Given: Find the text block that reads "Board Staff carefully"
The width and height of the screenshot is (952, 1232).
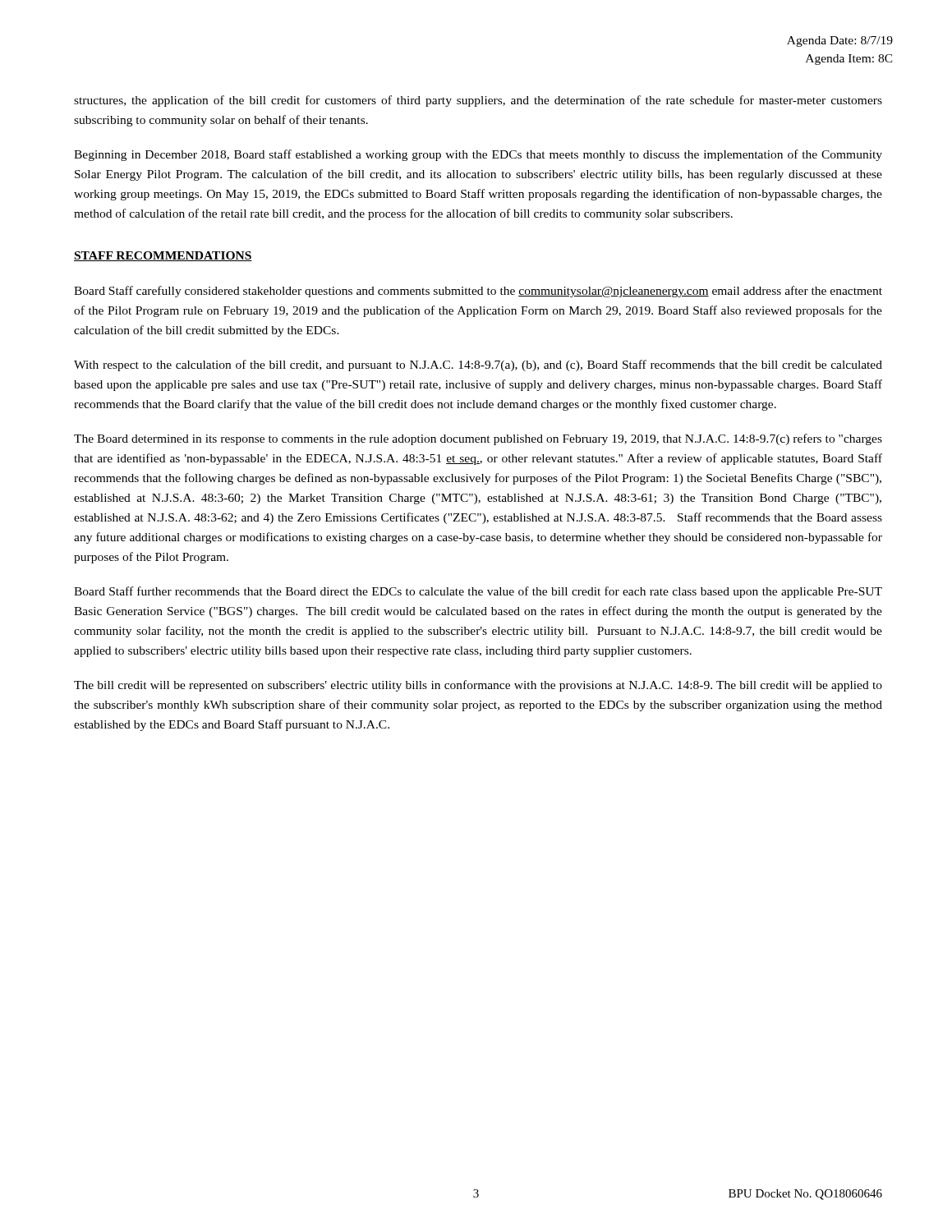Looking at the screenshot, I should coord(478,310).
